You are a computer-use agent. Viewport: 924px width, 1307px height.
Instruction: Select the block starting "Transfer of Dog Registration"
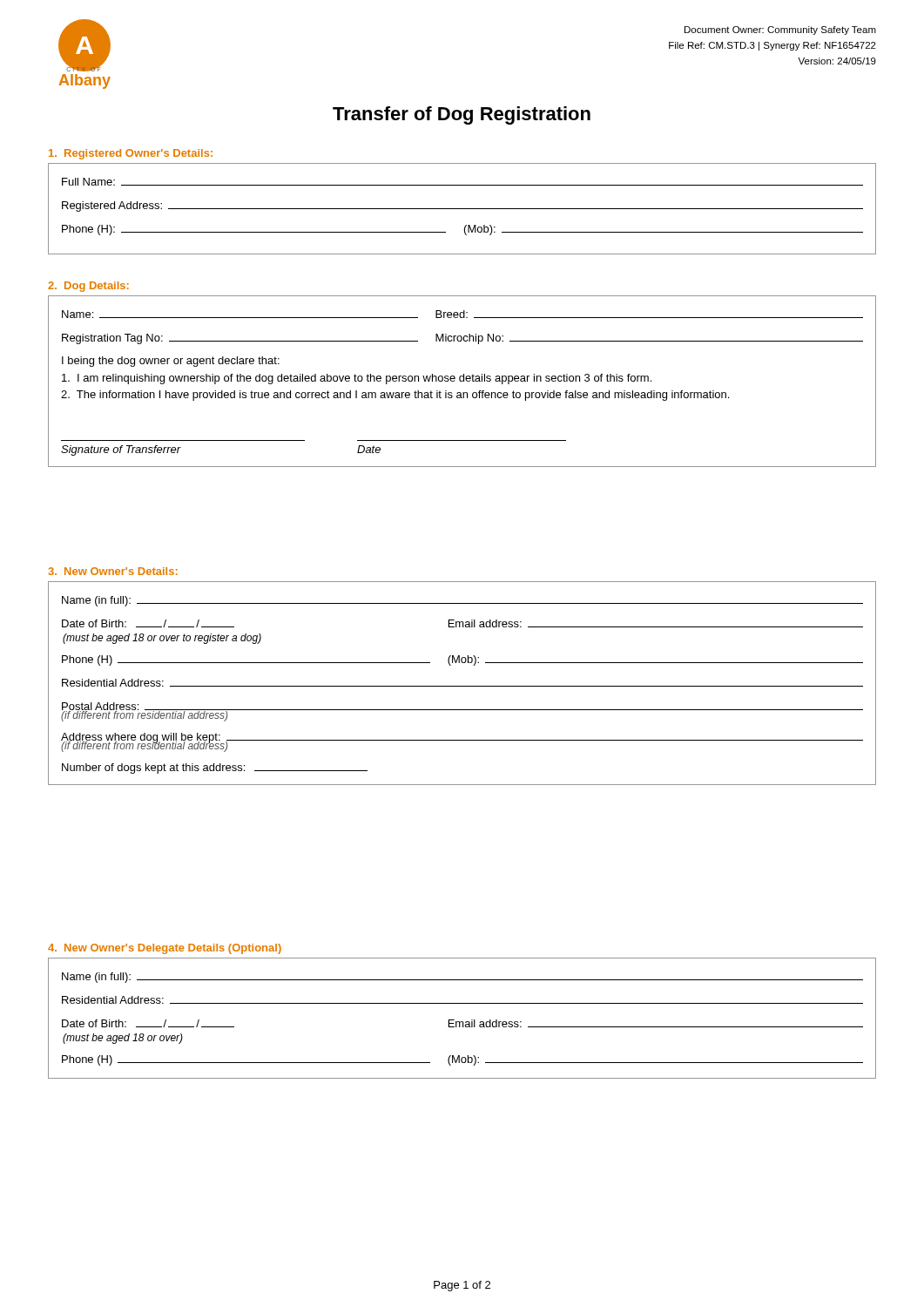pyautogui.click(x=462, y=114)
